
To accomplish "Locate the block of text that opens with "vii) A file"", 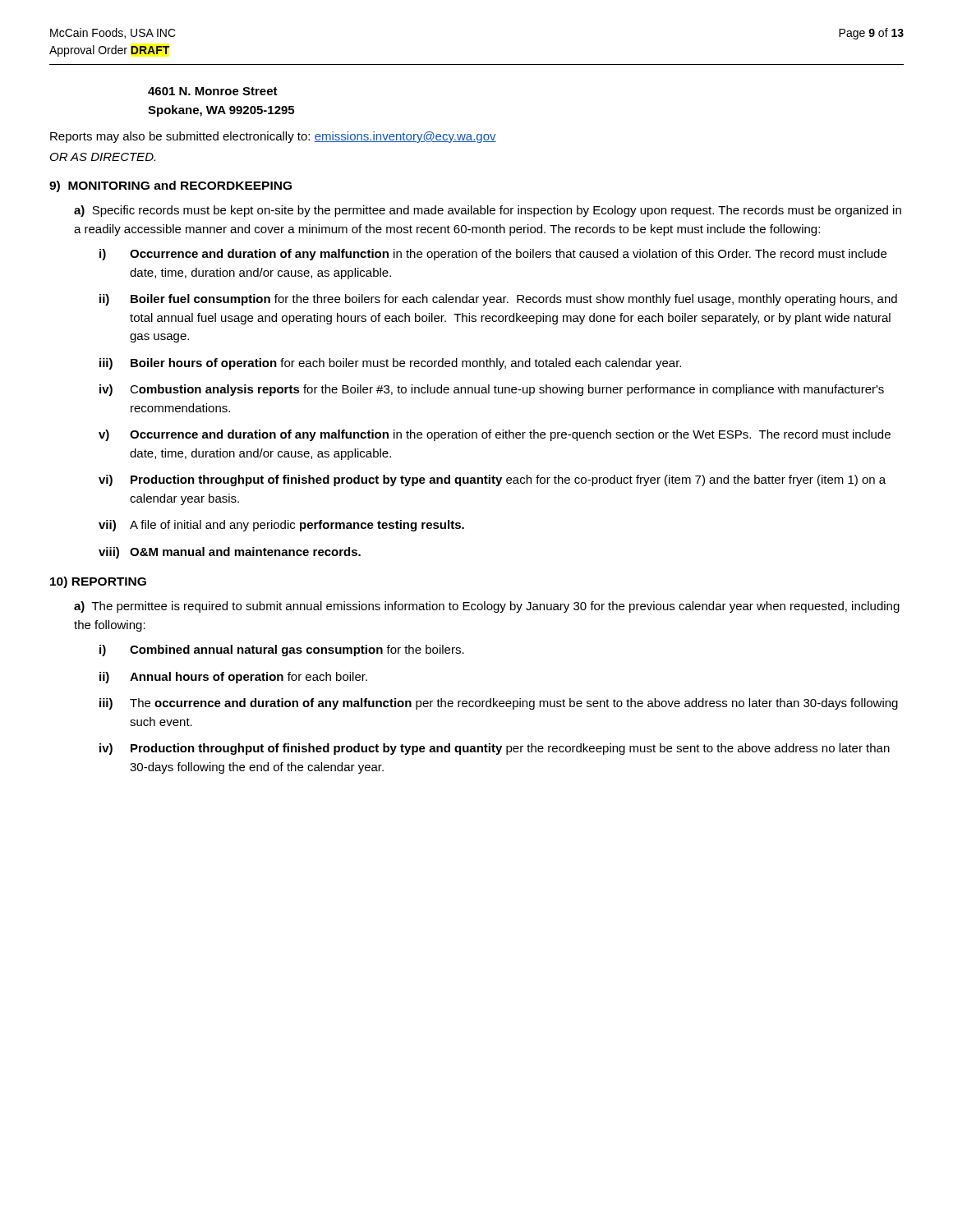I will [281, 526].
